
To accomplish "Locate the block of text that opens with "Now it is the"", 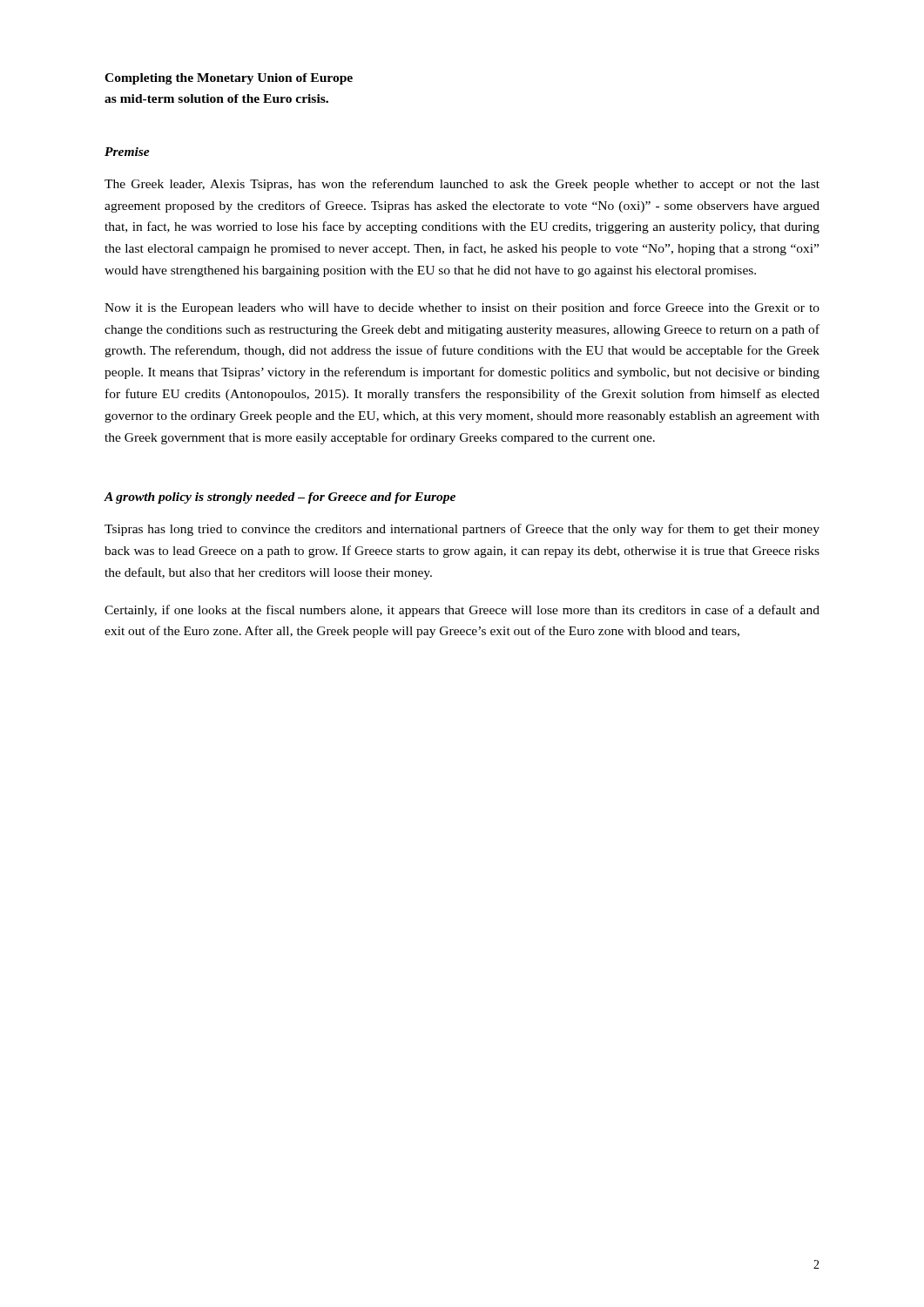I will [462, 373].
